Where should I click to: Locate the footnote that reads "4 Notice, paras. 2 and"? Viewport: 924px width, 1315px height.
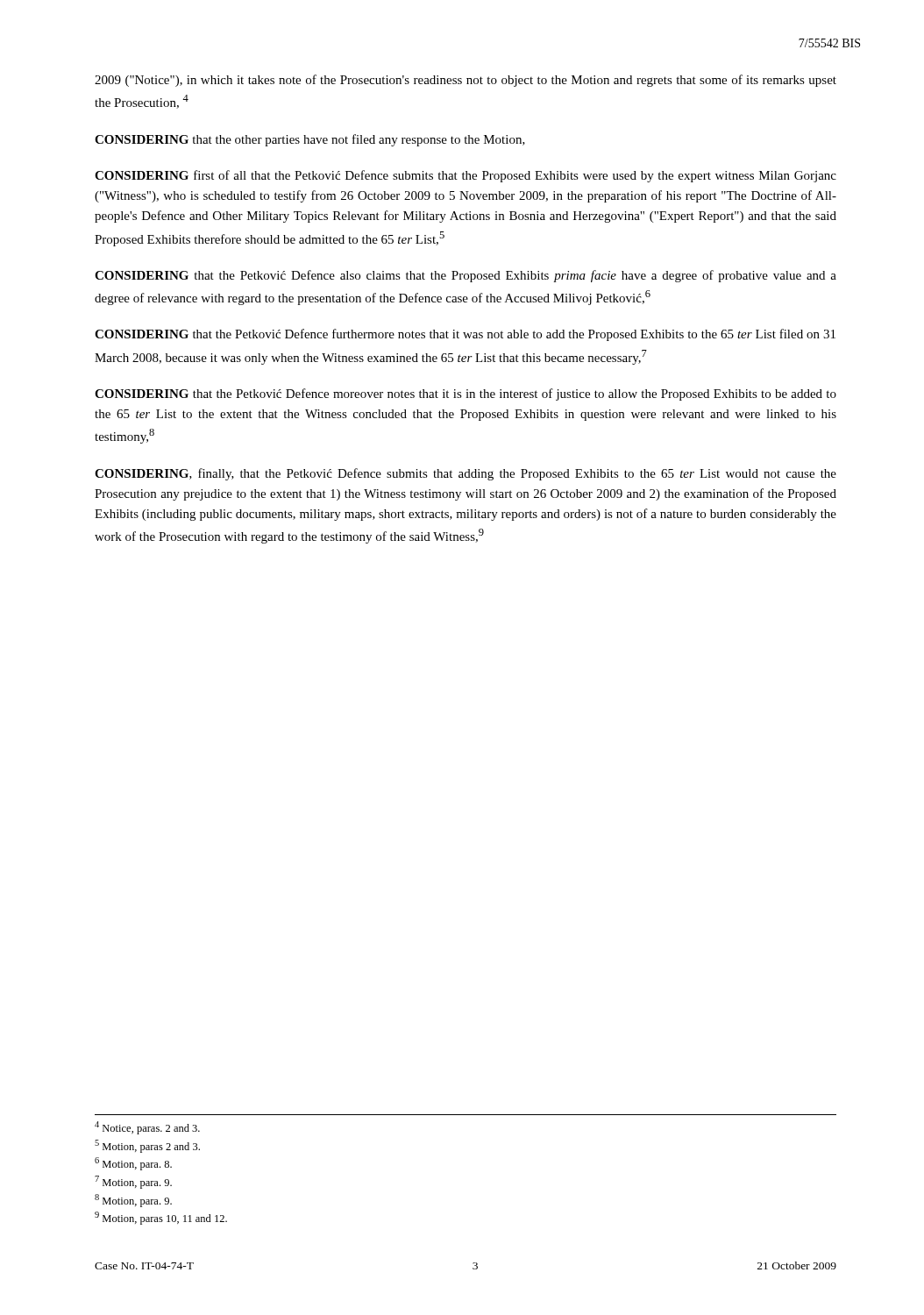(x=147, y=1127)
